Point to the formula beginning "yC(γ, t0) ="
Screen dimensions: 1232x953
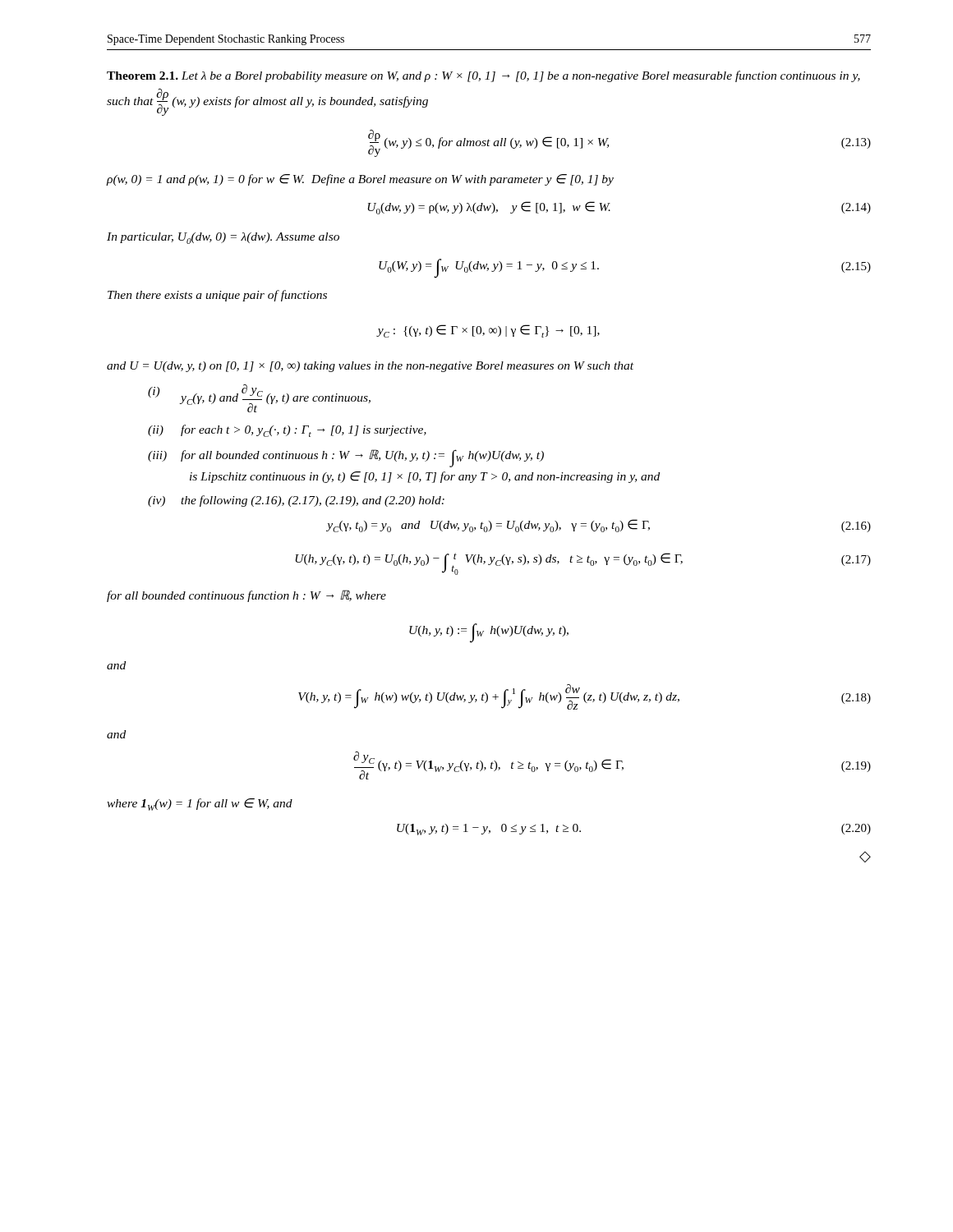coord(599,526)
